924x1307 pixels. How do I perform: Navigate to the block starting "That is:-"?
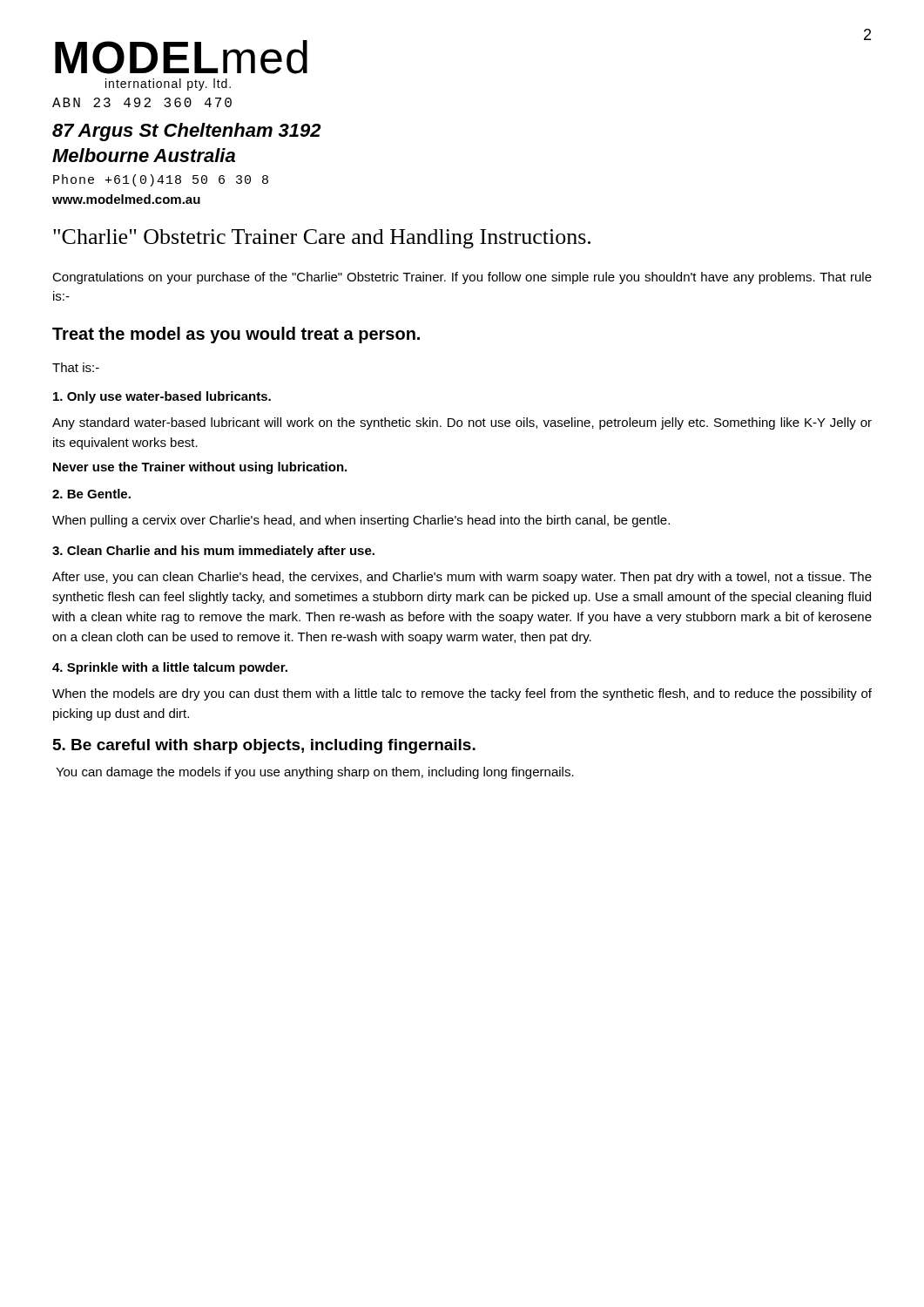click(x=76, y=367)
